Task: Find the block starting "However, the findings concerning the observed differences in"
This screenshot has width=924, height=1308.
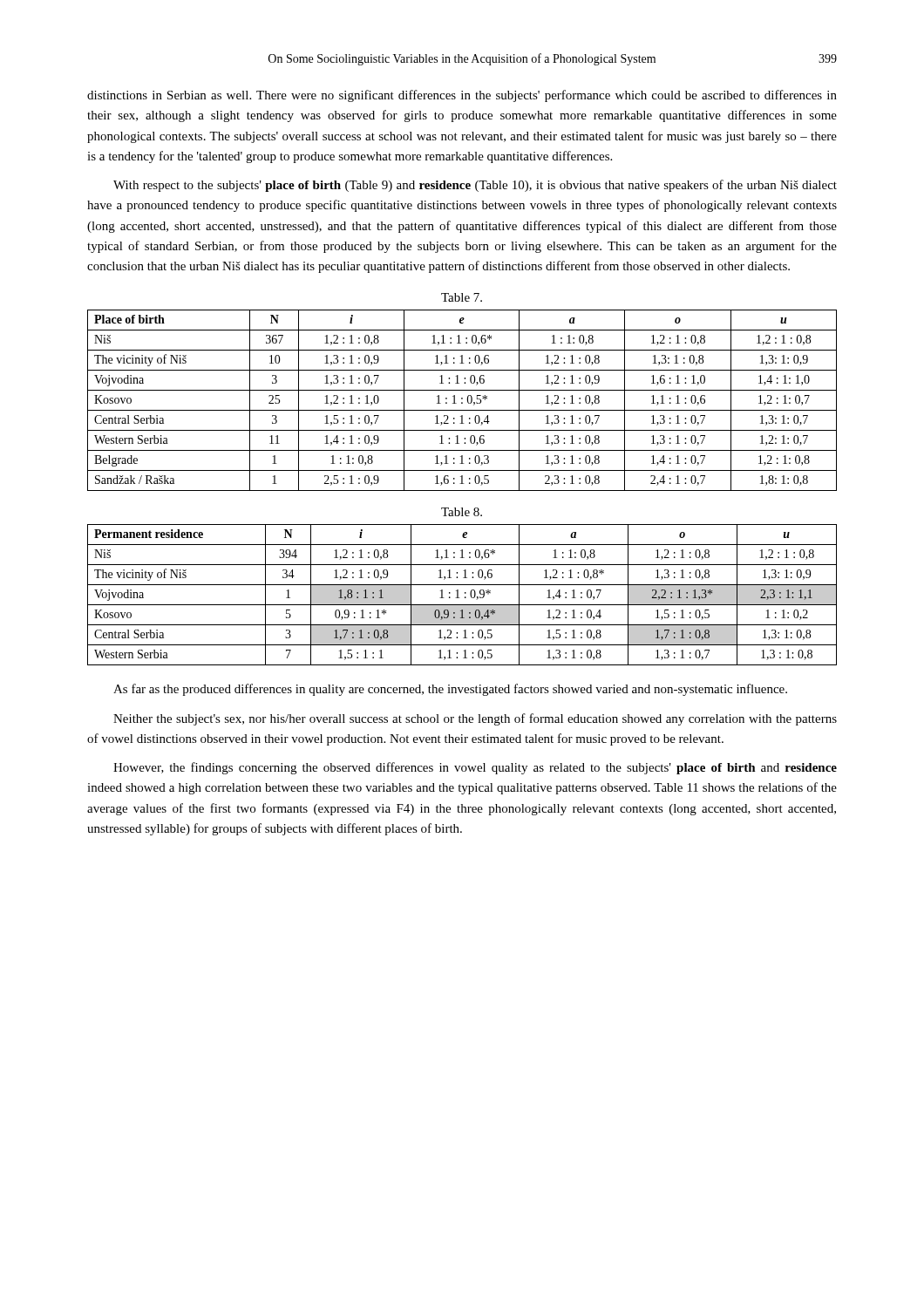Action: coord(462,798)
